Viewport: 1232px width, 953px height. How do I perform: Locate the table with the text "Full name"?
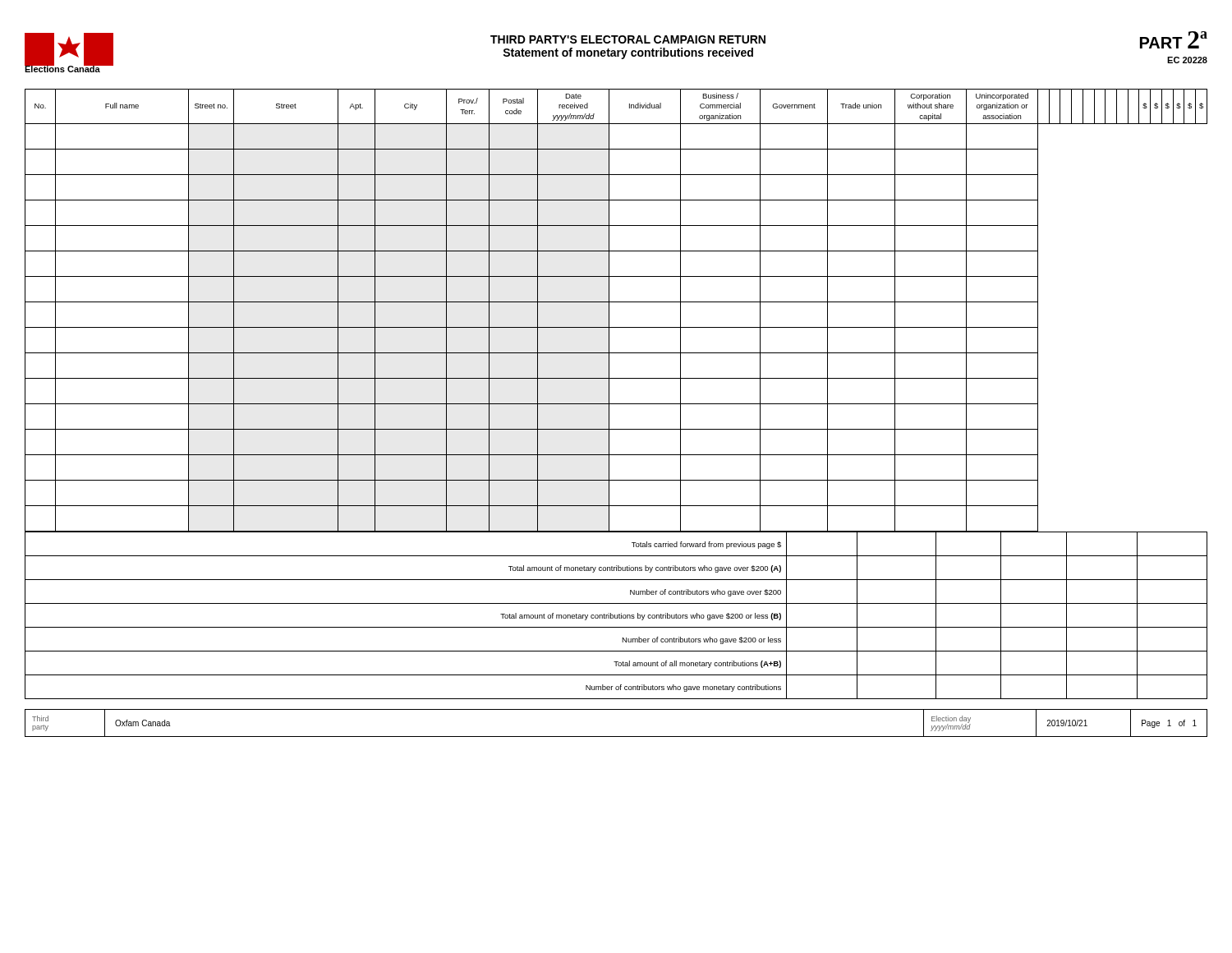(x=616, y=310)
